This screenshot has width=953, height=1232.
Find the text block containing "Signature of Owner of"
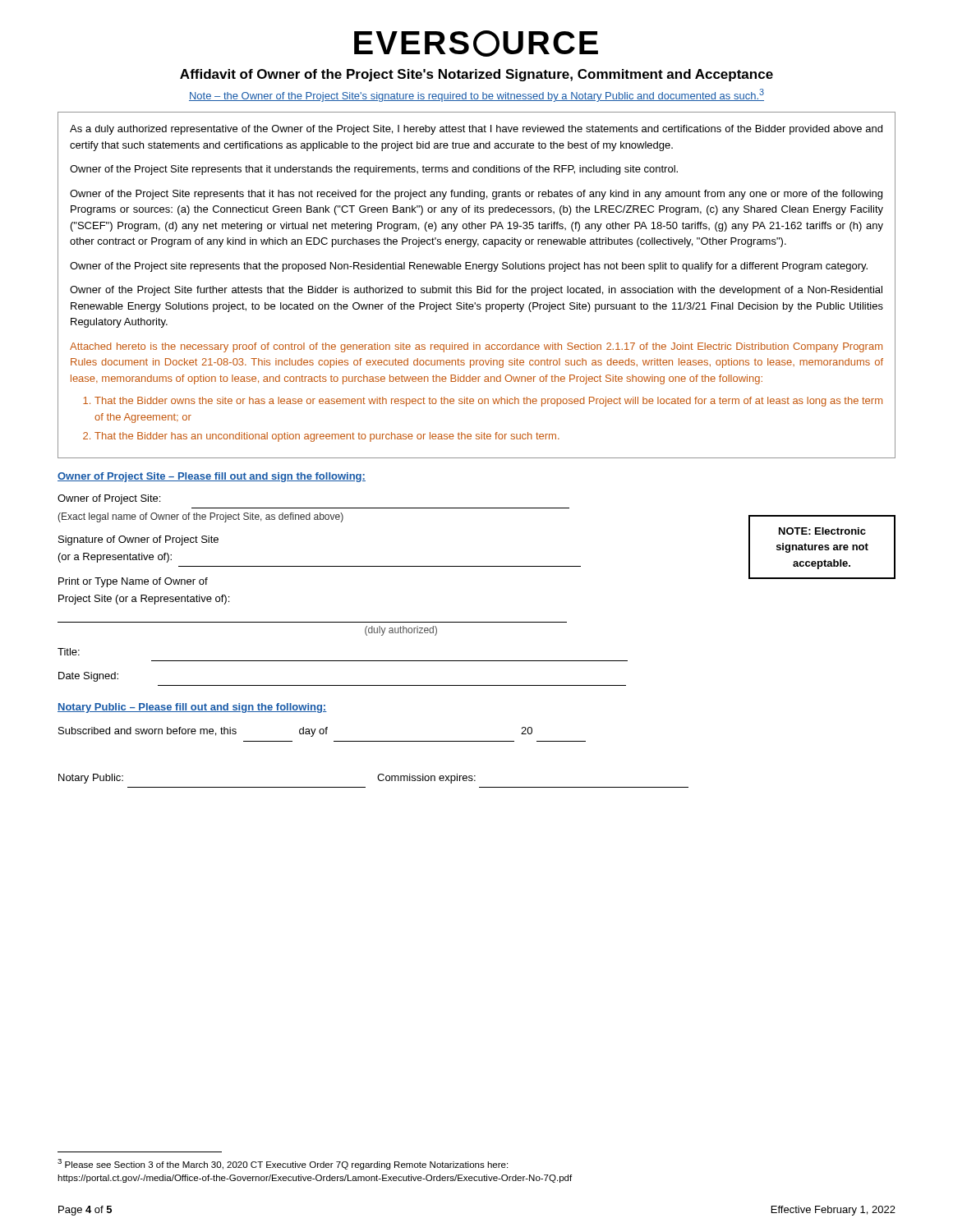138,540
